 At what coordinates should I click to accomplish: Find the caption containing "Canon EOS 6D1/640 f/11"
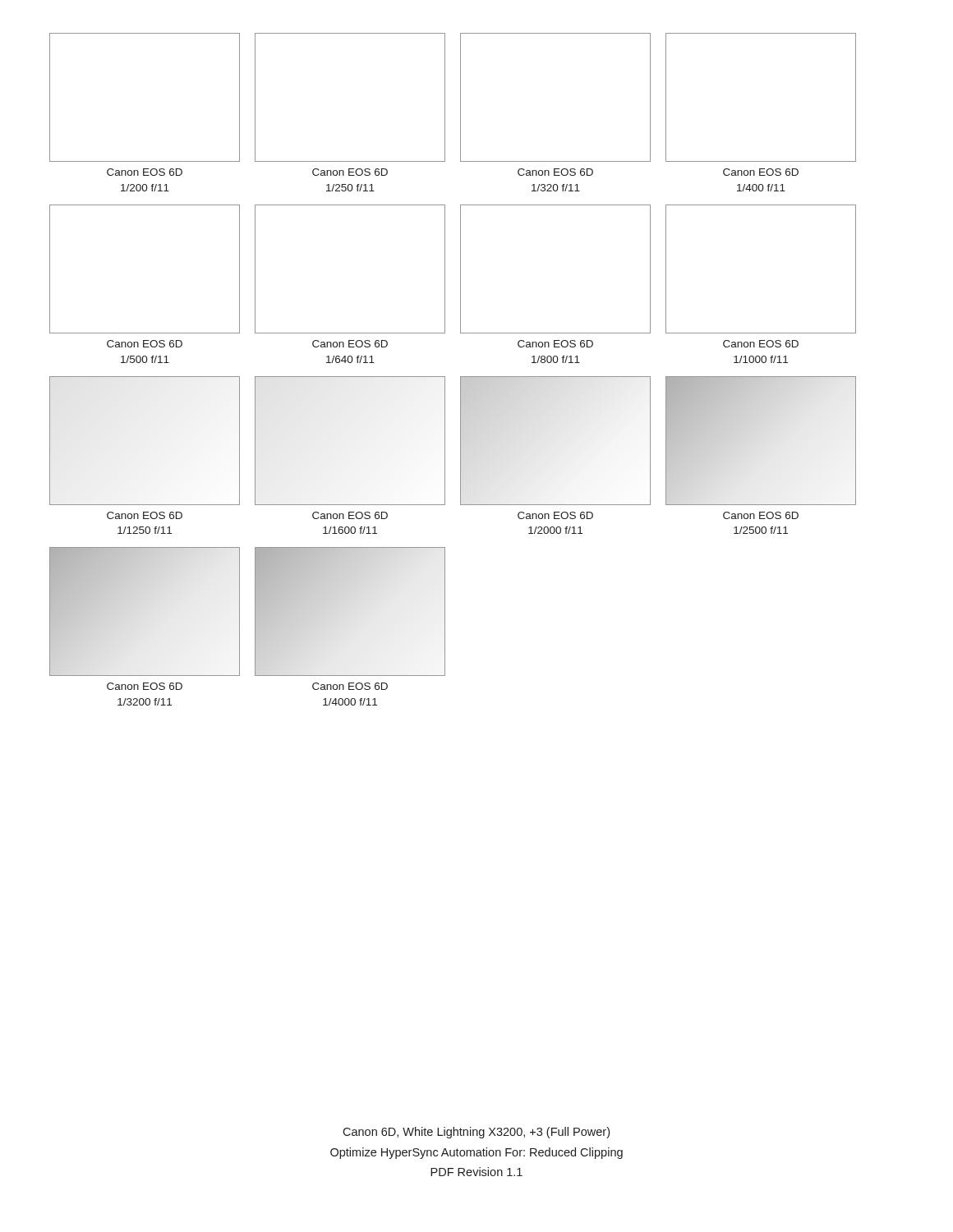coord(350,351)
